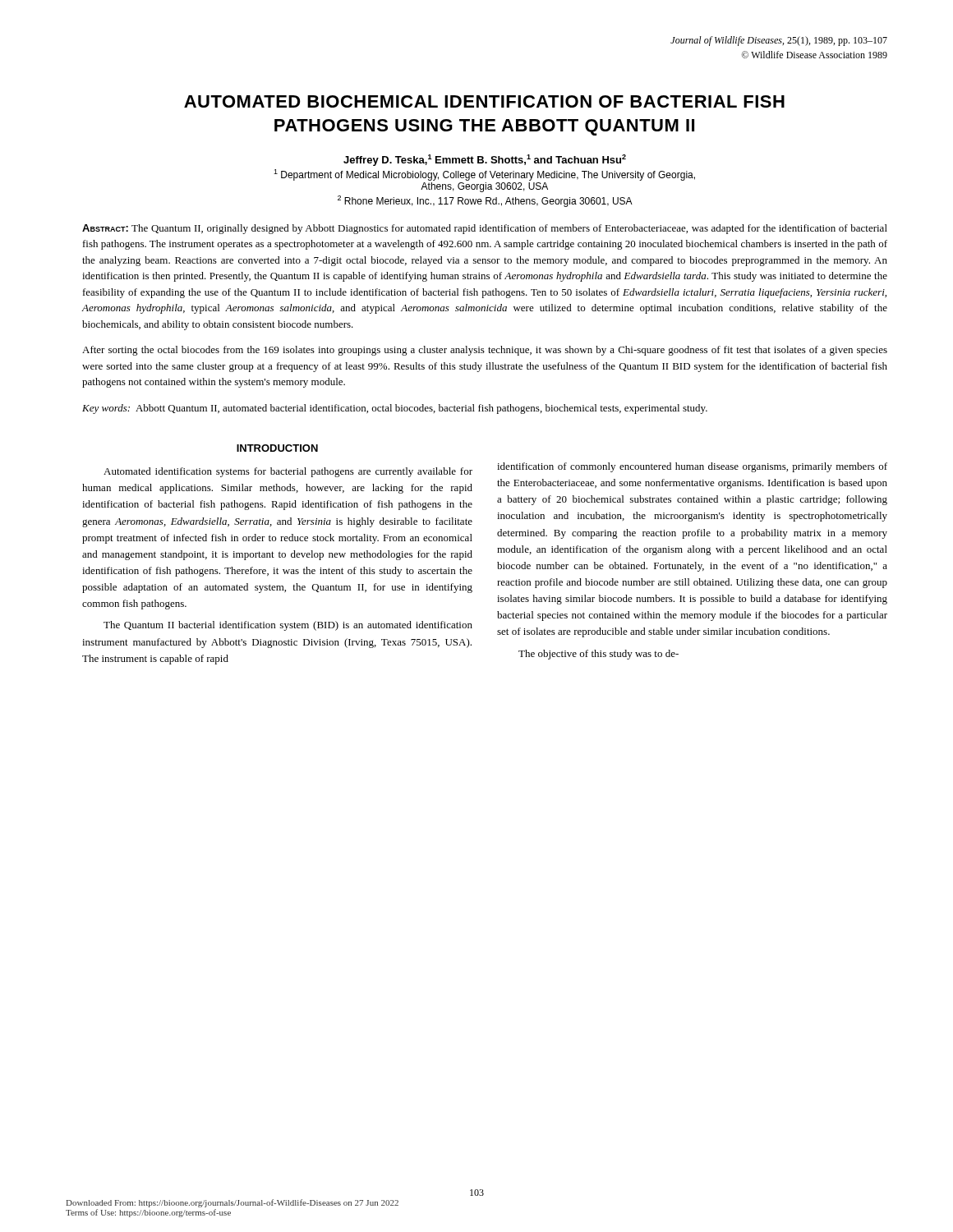Locate a section header
The height and width of the screenshot is (1232, 953).
[277, 448]
